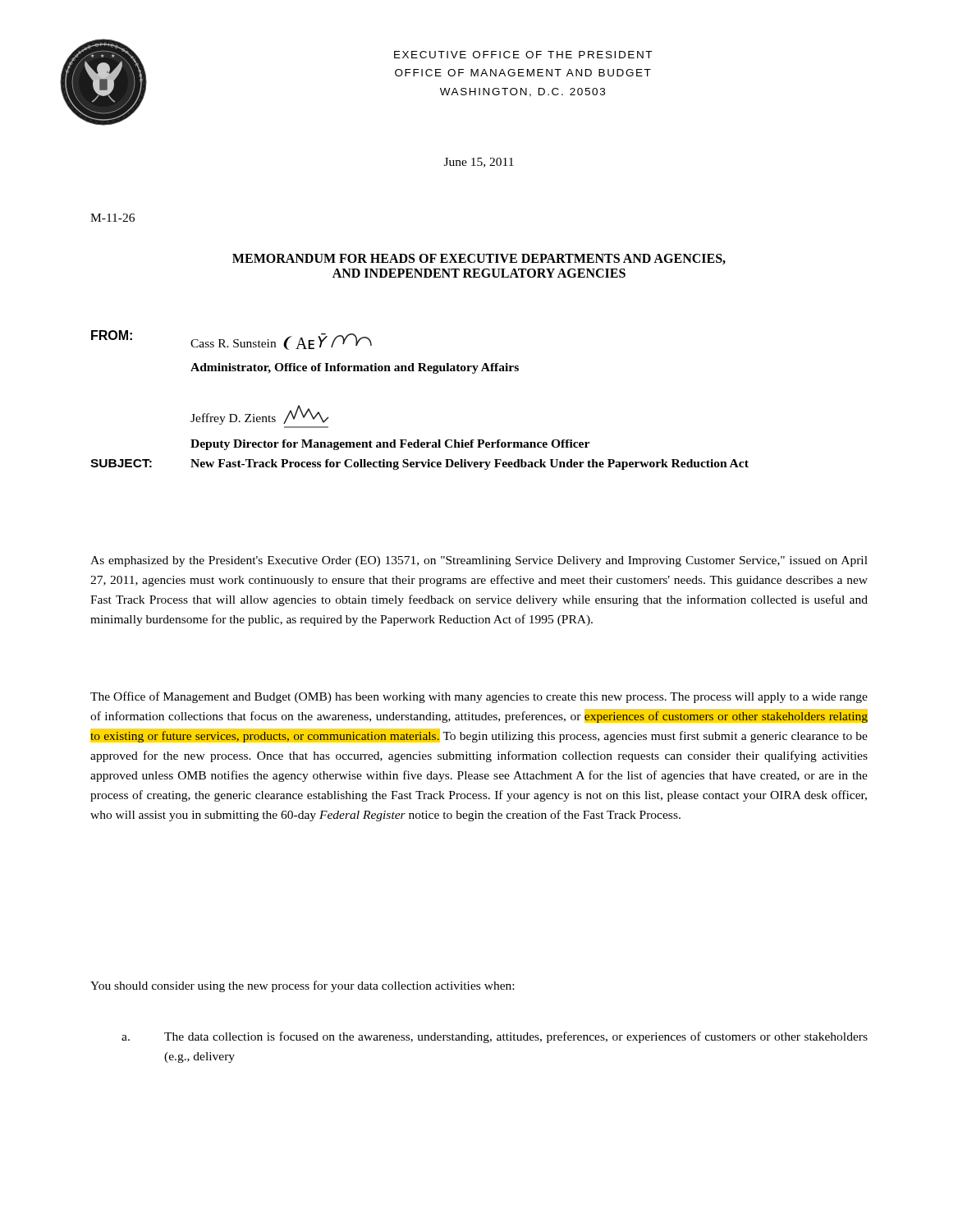Screen dimensions: 1232x958
Task: Click on the text block with the text "Jeffrey D. Zients Deputy Director"
Action: 260,415
